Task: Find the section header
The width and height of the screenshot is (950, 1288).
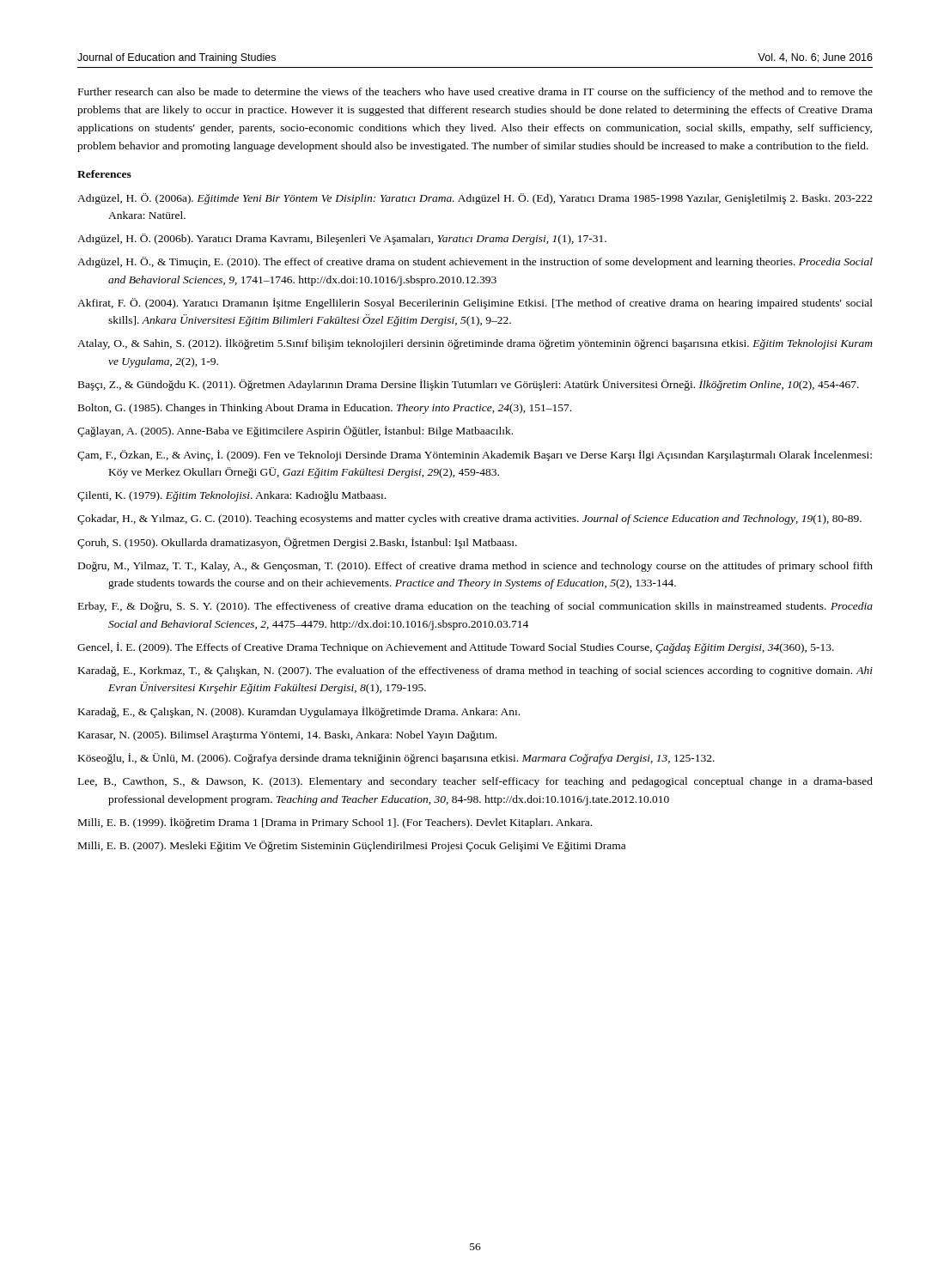Action: coord(104,174)
